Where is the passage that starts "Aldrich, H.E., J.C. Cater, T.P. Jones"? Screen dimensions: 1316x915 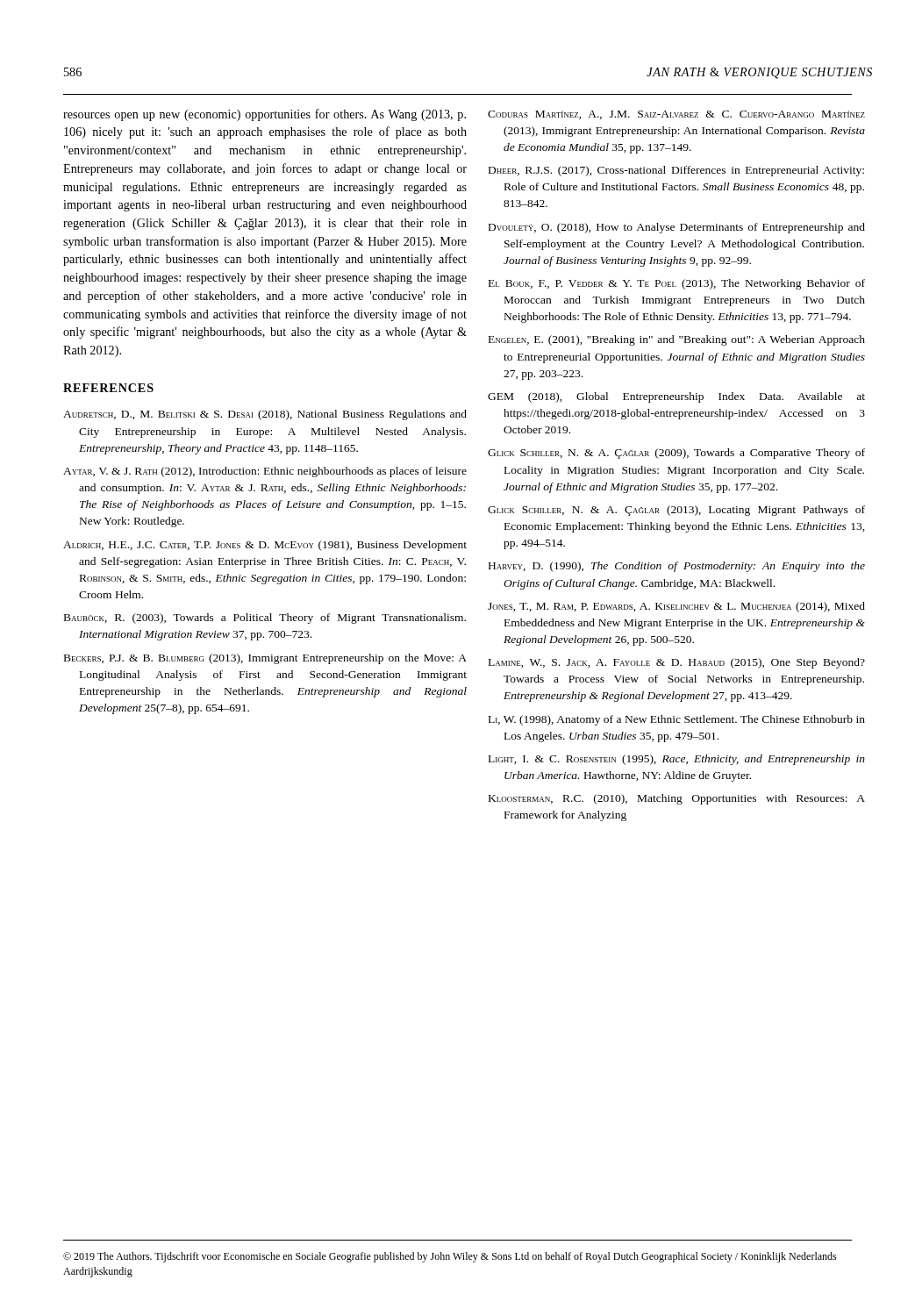[265, 569]
